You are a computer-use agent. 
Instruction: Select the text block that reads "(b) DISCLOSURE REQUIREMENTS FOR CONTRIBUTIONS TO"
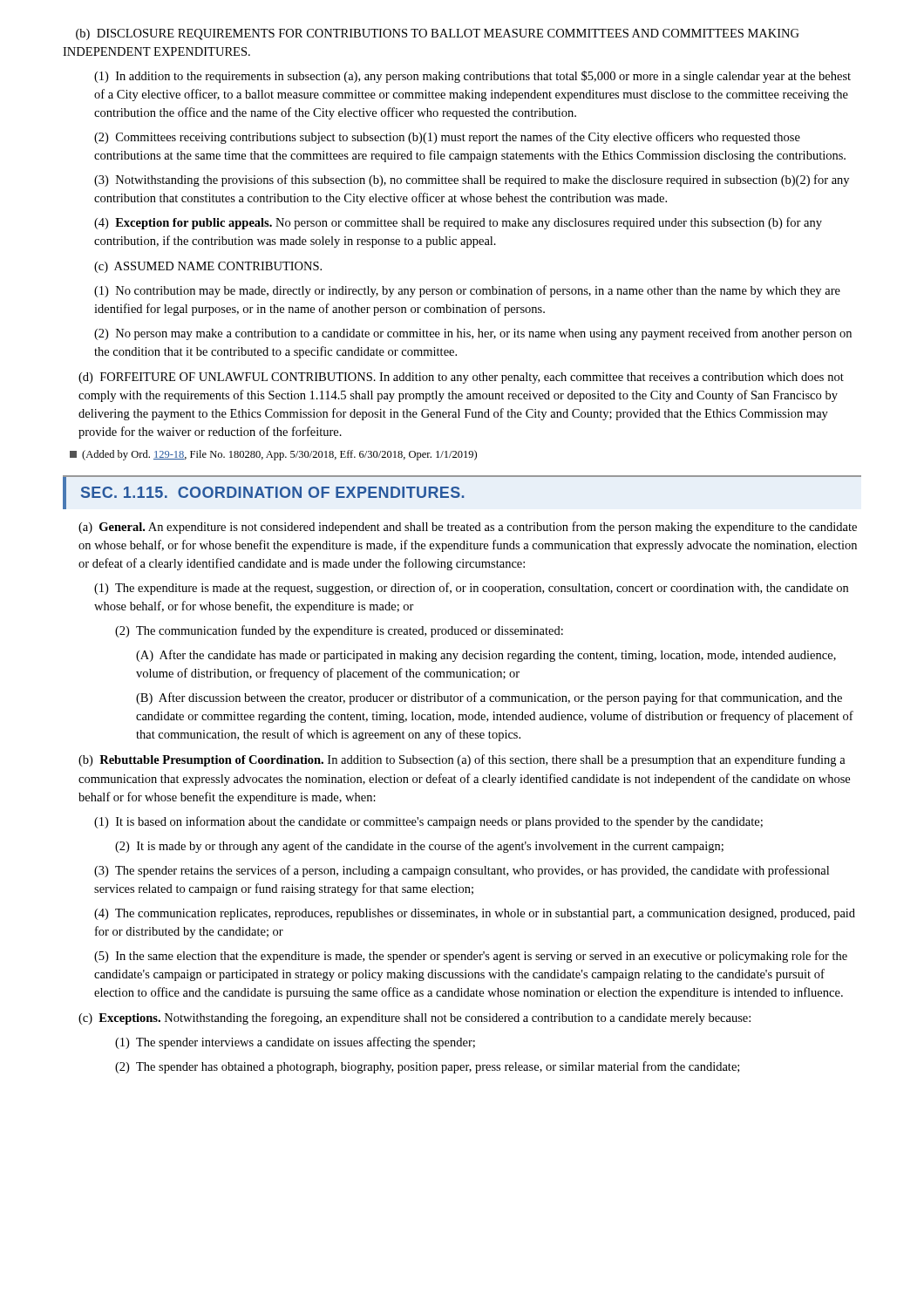pos(431,42)
